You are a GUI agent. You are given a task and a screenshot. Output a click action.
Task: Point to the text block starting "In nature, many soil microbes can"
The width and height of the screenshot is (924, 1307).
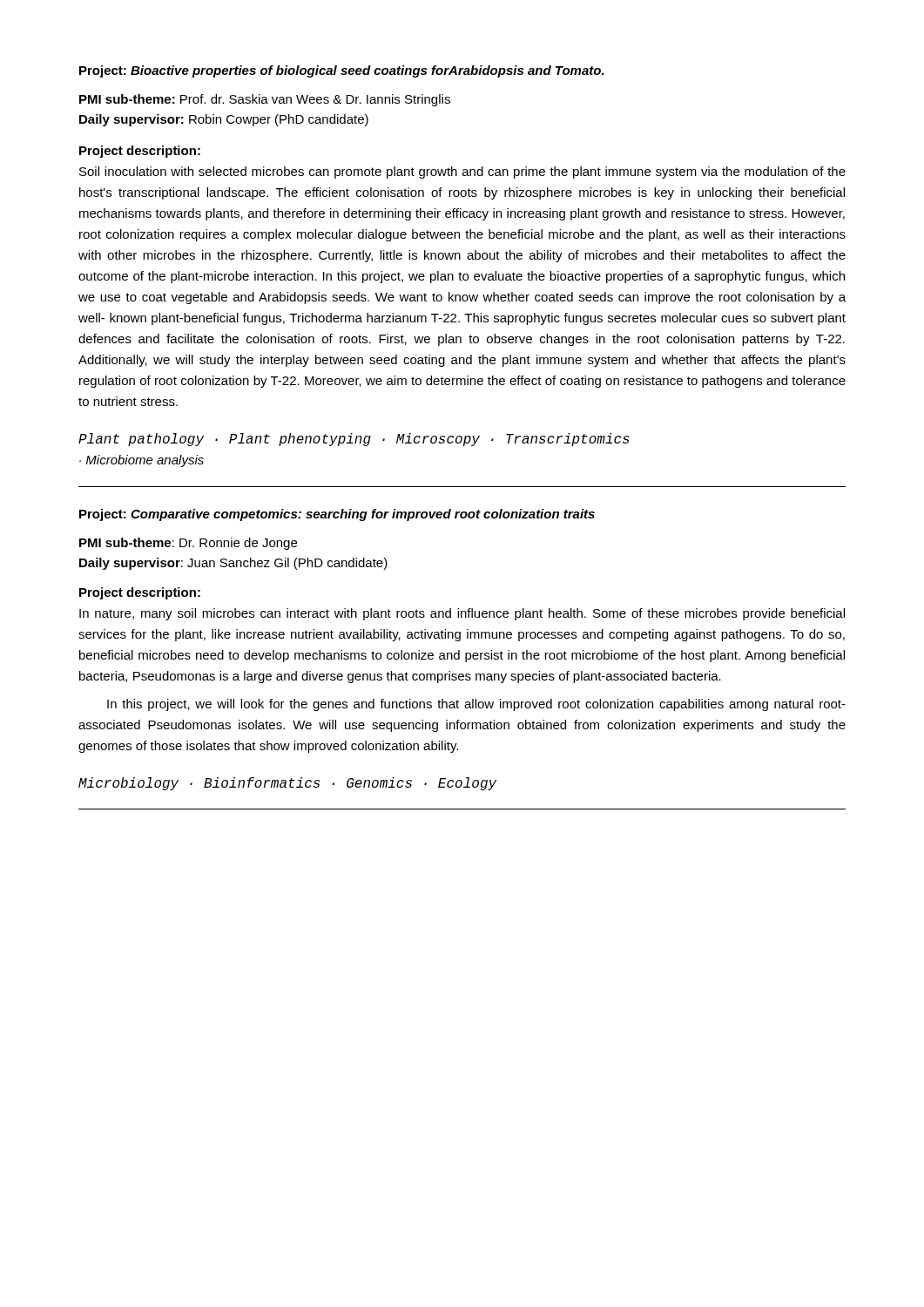point(462,644)
